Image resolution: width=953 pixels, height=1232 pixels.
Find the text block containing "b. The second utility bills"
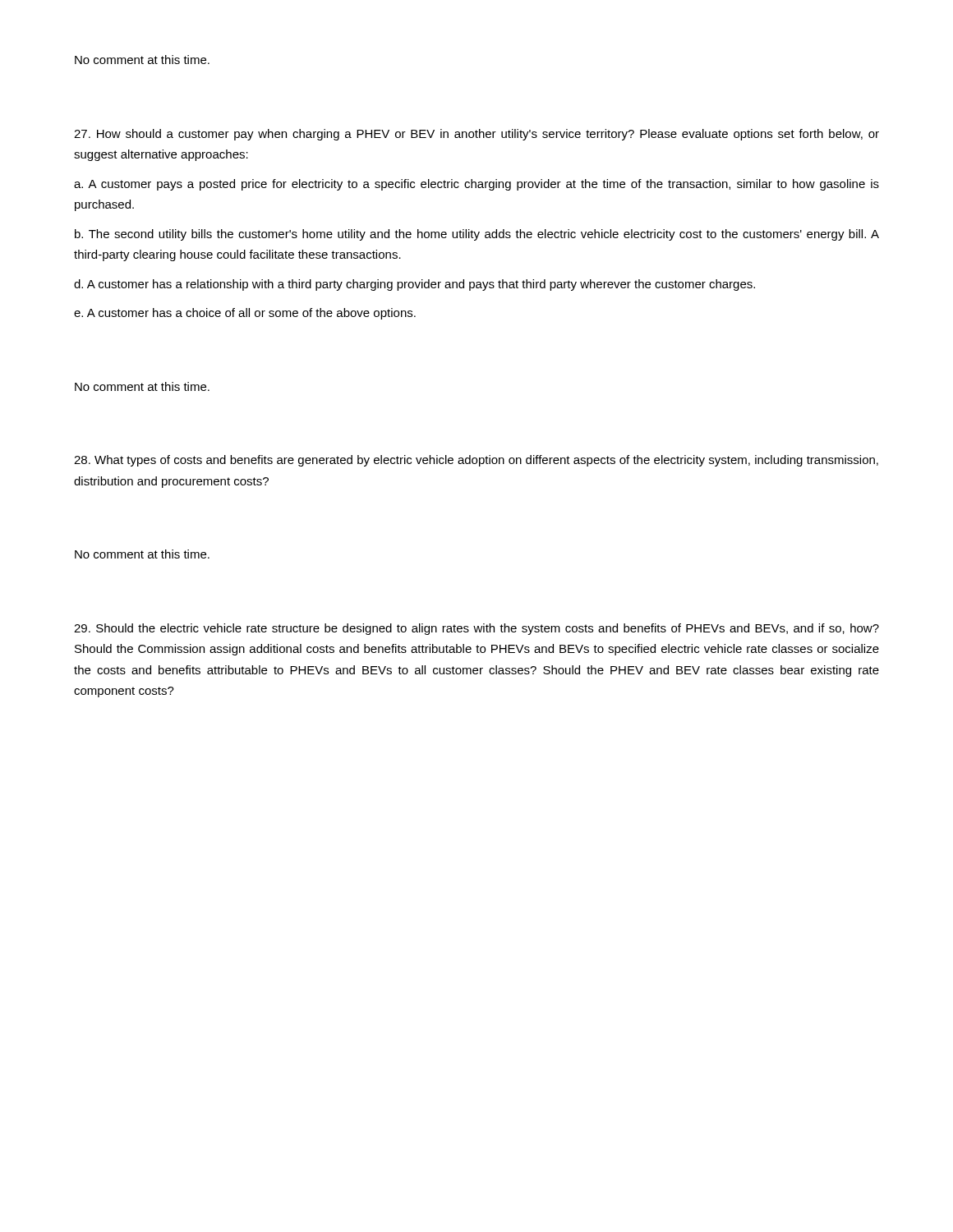(476, 244)
